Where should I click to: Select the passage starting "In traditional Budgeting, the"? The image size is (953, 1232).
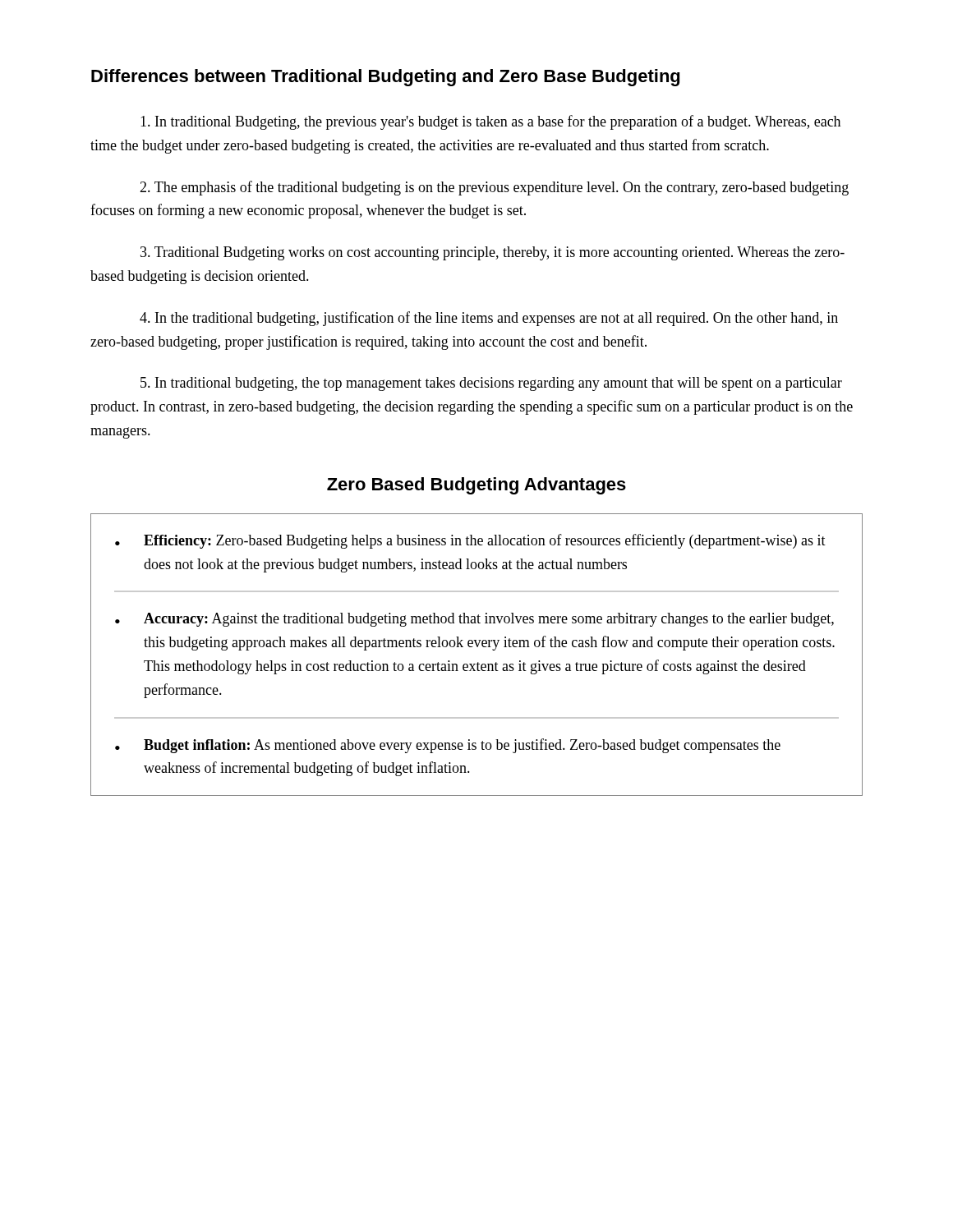point(466,133)
